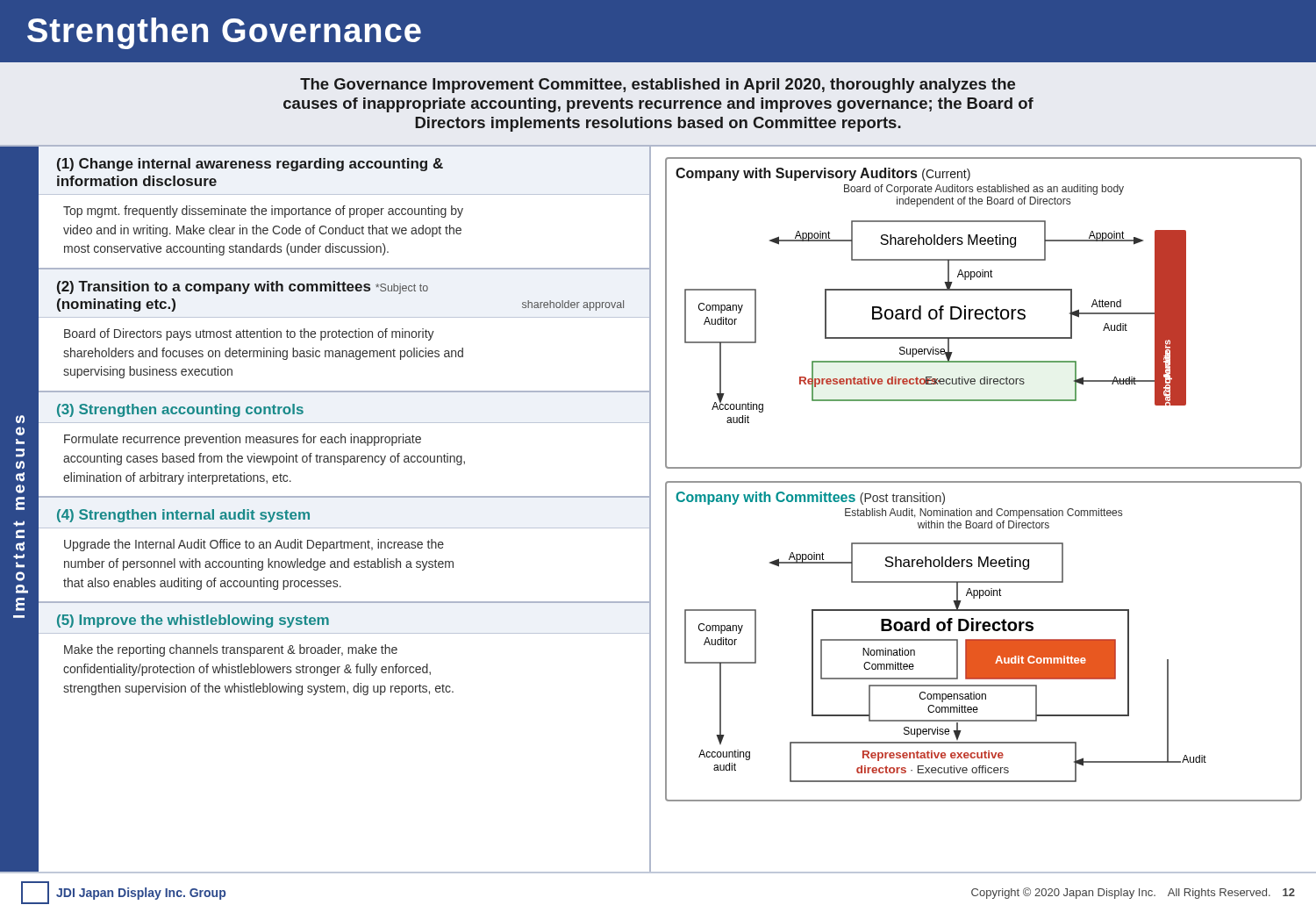Select the text starting "Formulate recurrence prevention"
1316x912 pixels.
pos(265,458)
